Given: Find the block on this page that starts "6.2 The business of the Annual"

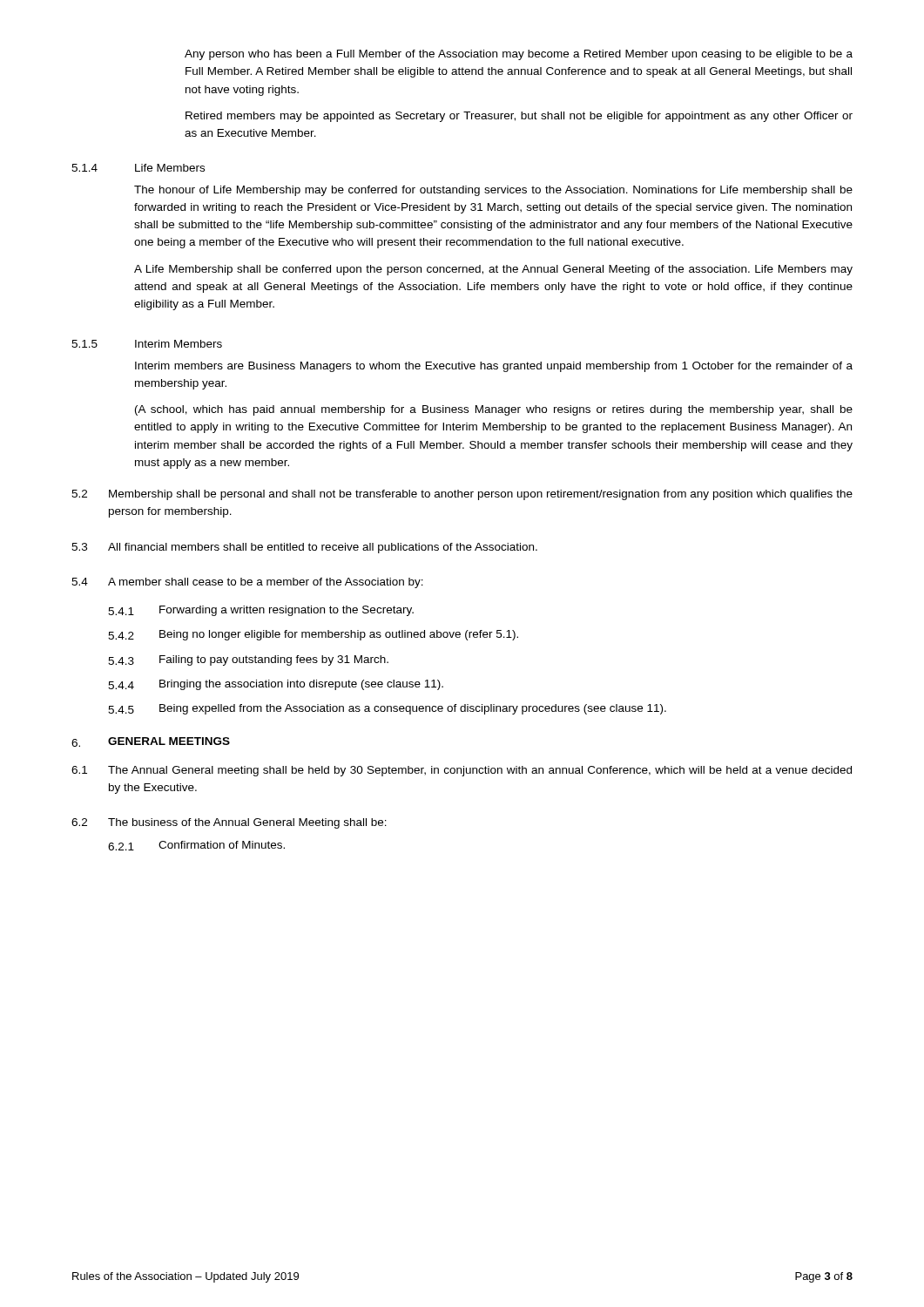Looking at the screenshot, I should 229,823.
